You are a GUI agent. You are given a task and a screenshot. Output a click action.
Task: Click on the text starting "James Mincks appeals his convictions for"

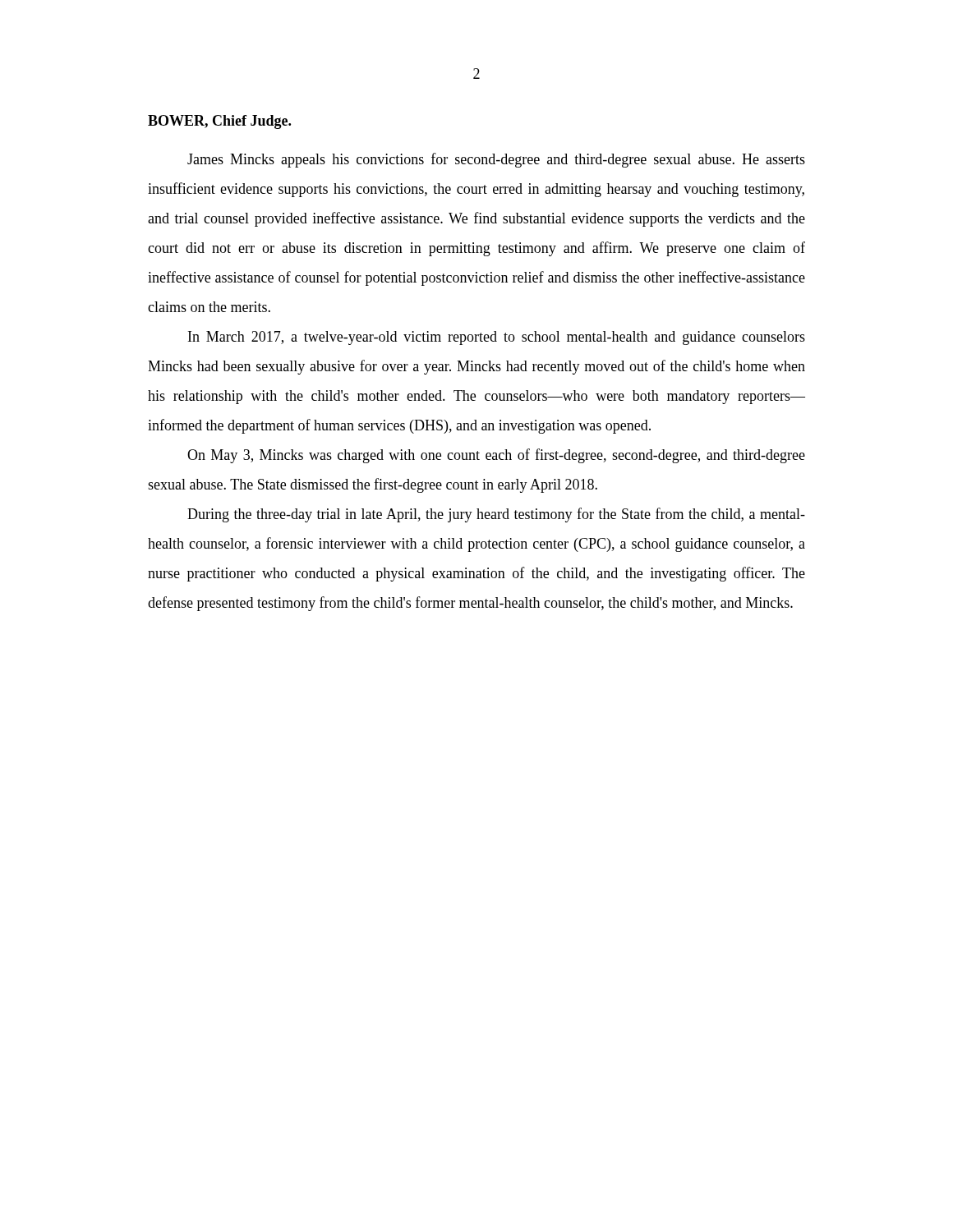point(476,233)
